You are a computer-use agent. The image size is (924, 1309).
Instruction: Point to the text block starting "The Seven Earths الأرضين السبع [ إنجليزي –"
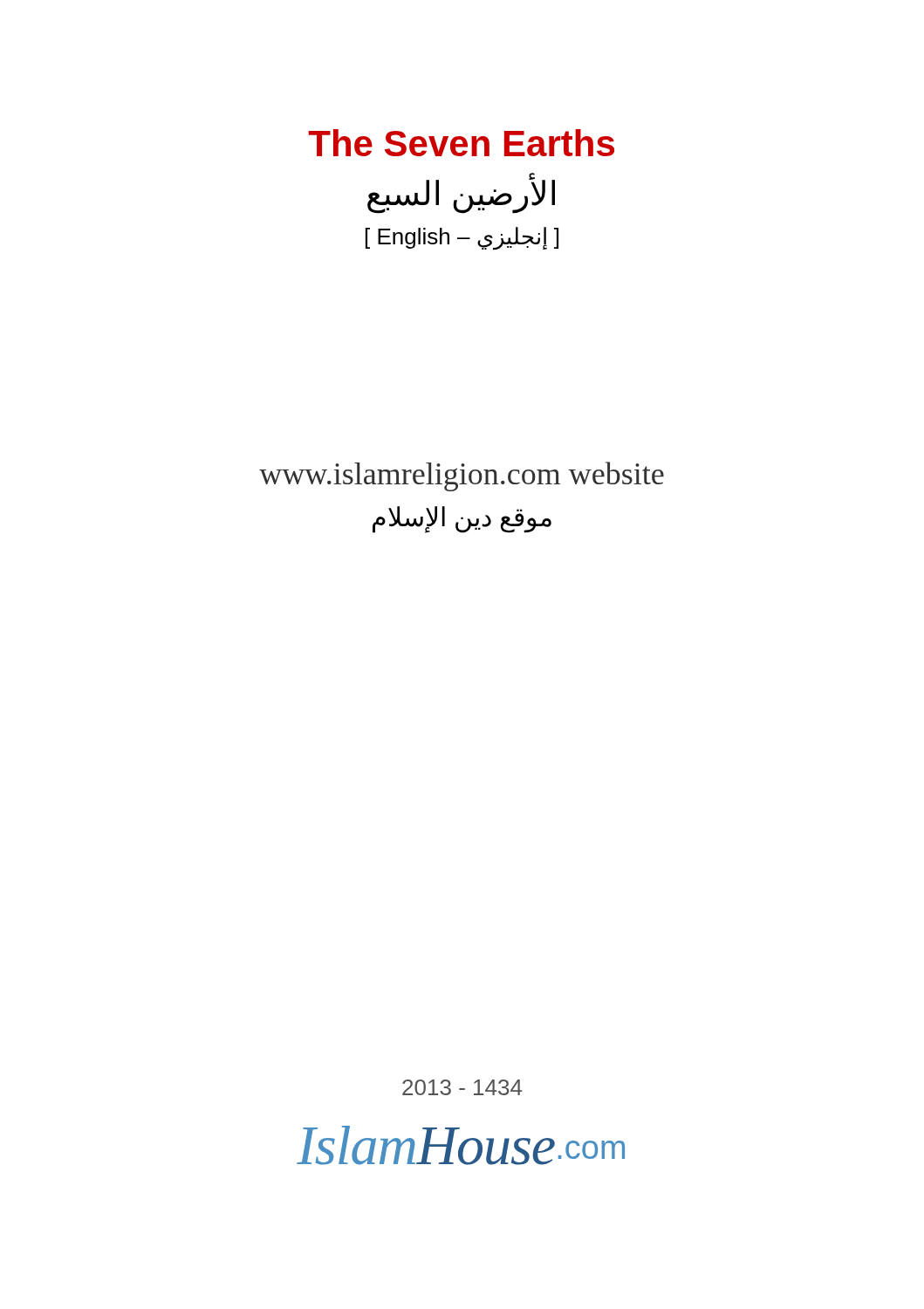coord(462,186)
